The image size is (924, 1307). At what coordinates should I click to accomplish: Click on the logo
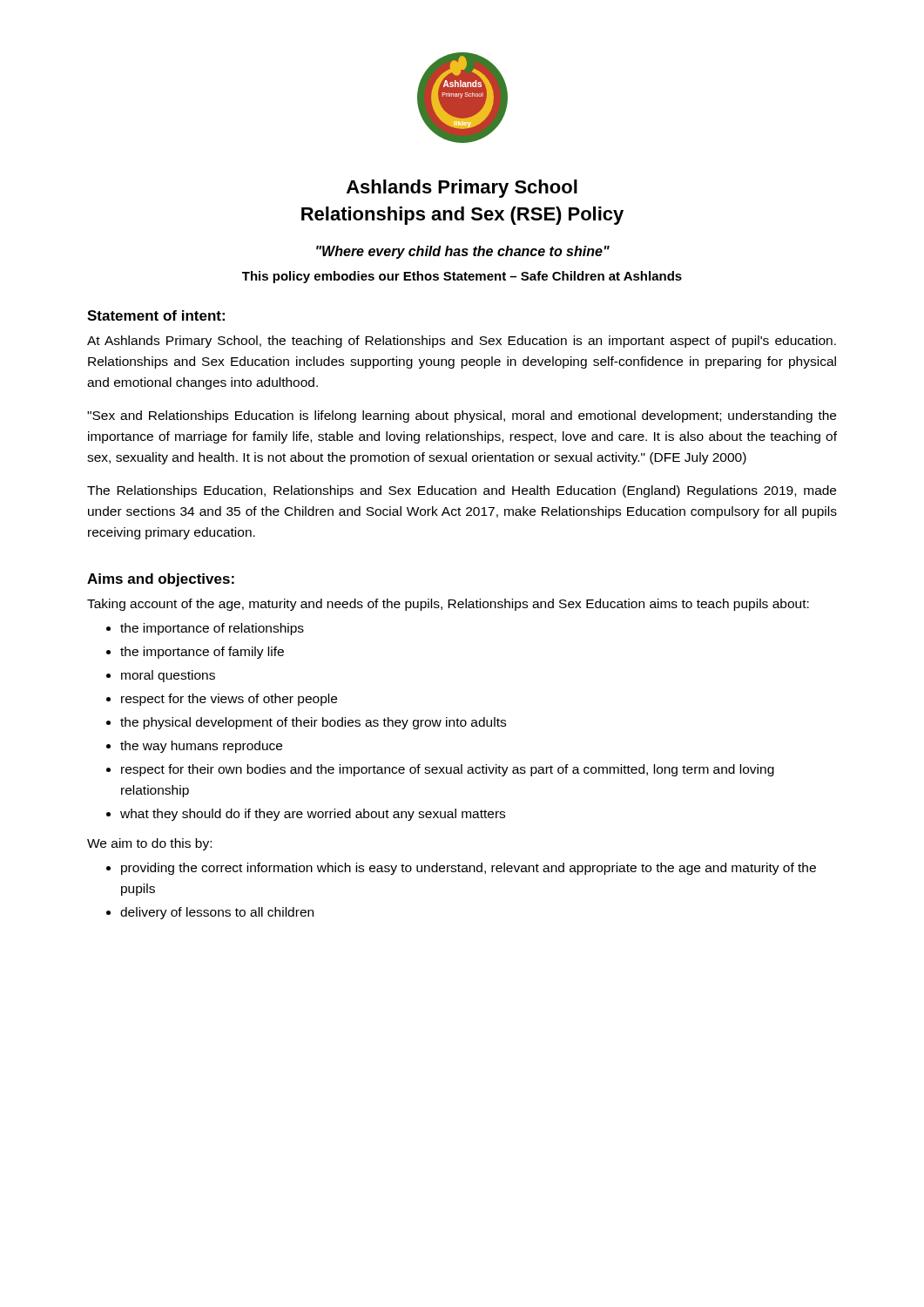coord(462,102)
